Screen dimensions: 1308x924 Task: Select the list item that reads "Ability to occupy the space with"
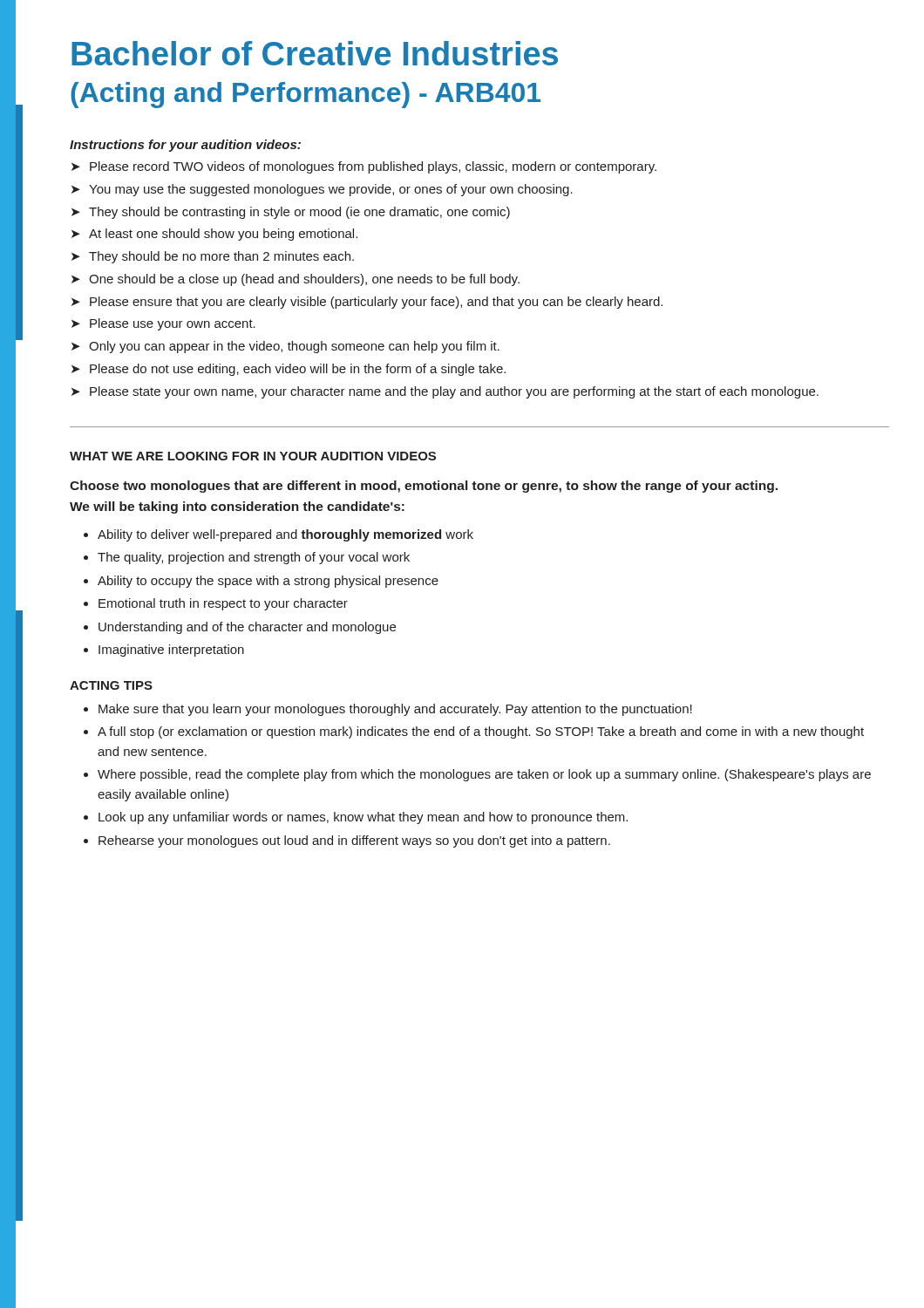[x=268, y=580]
